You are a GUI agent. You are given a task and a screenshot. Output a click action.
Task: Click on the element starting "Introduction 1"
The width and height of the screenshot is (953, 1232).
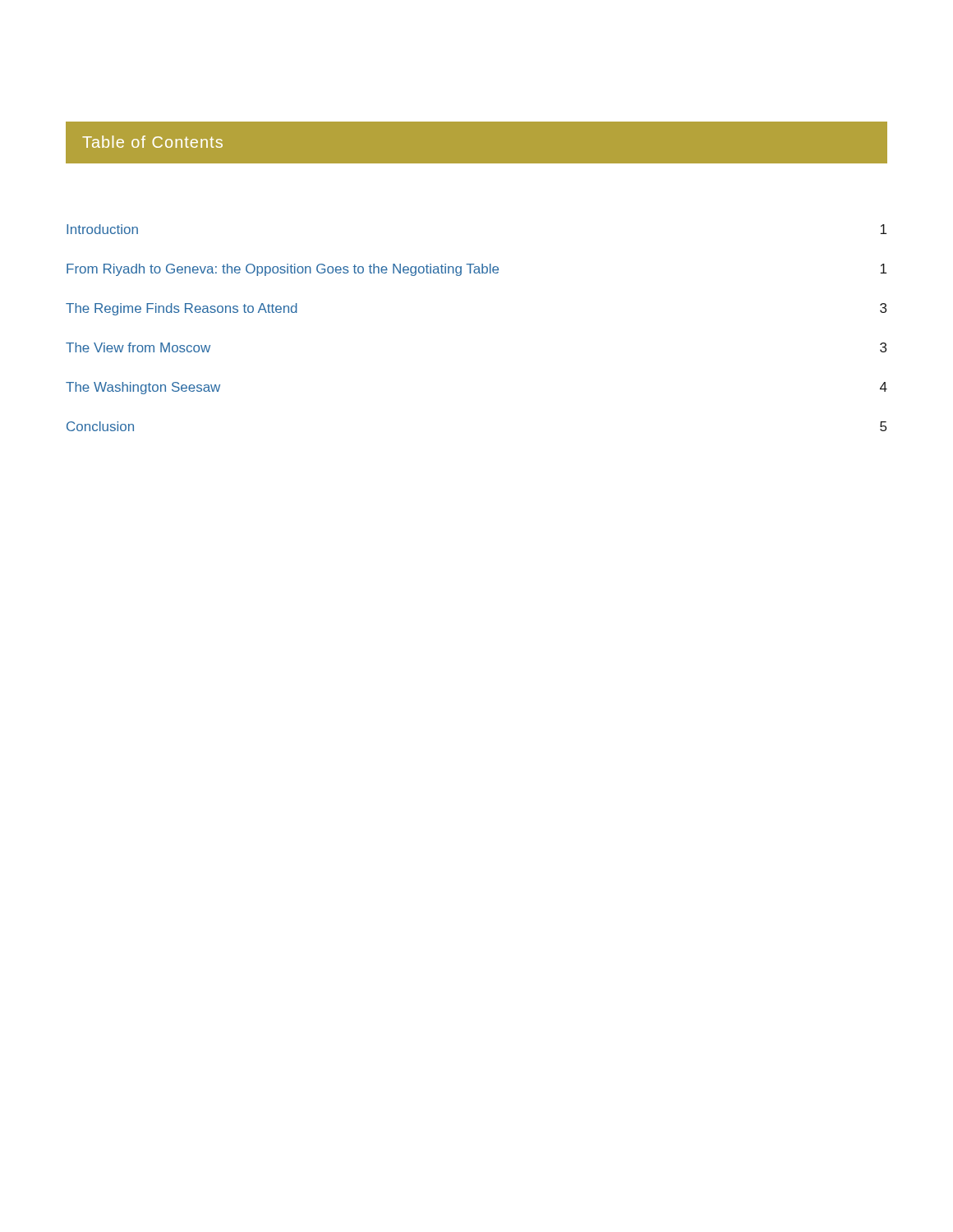[103, 229]
